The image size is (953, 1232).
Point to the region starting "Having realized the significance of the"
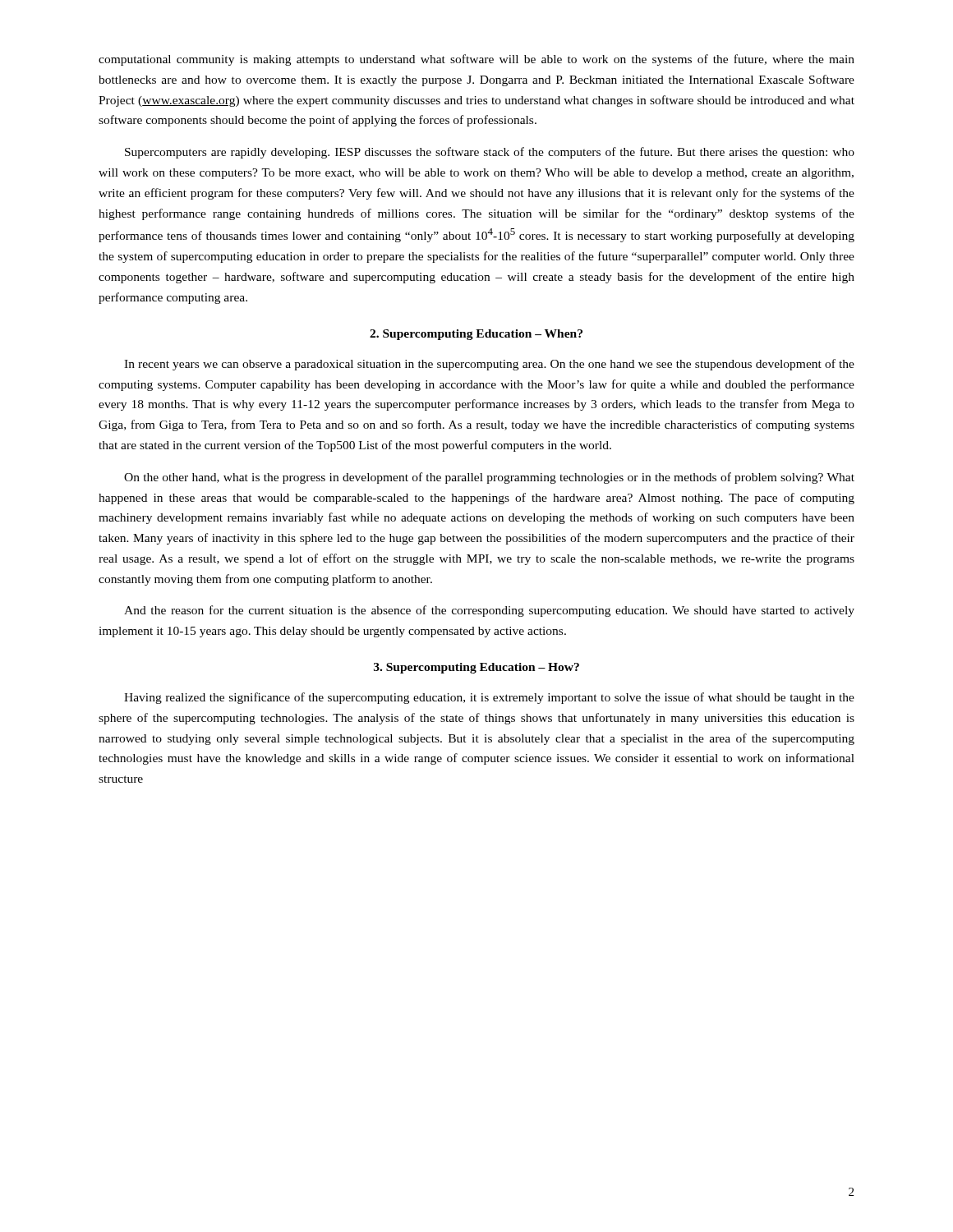pyautogui.click(x=476, y=738)
